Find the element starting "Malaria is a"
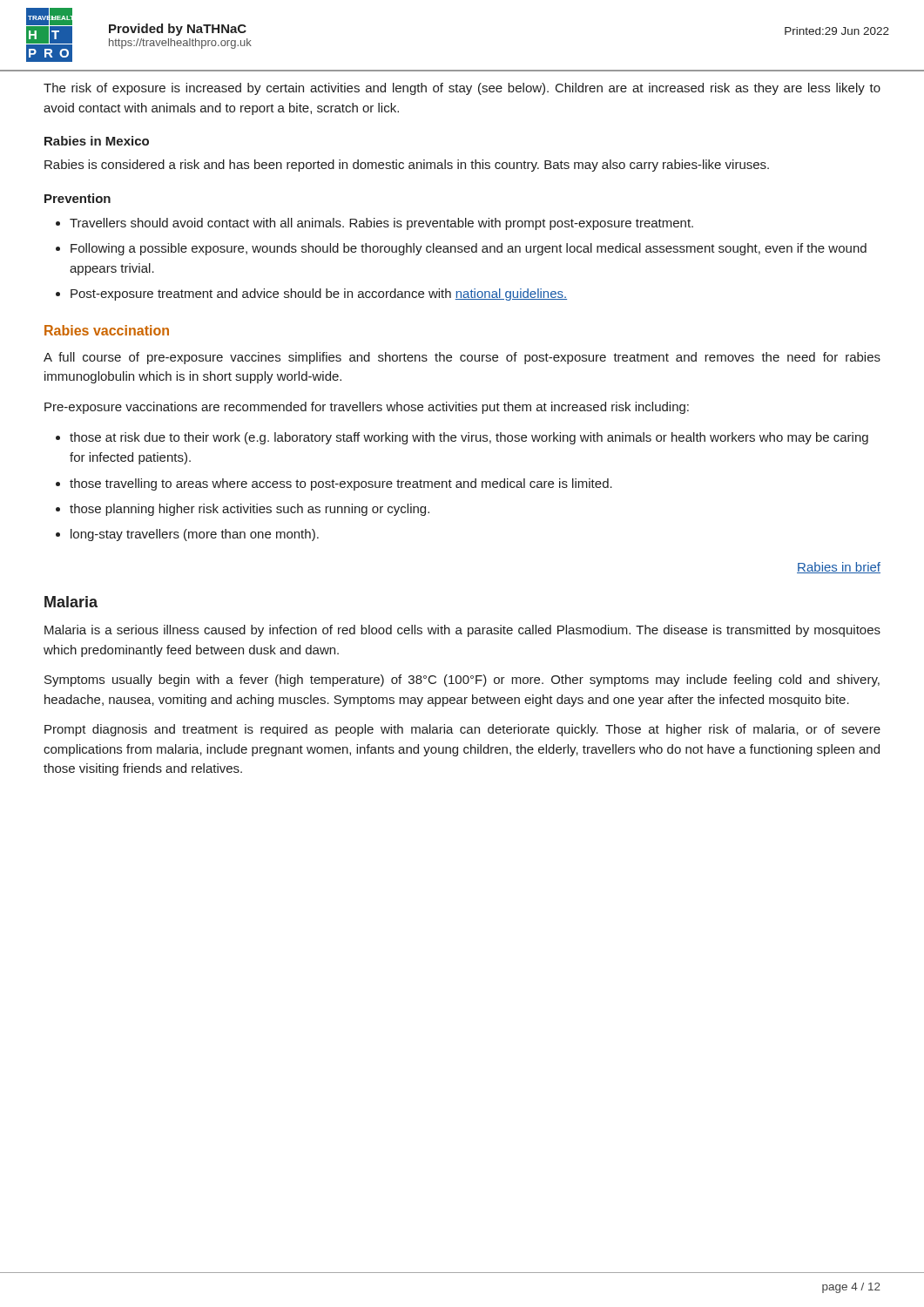924x1307 pixels. [462, 640]
